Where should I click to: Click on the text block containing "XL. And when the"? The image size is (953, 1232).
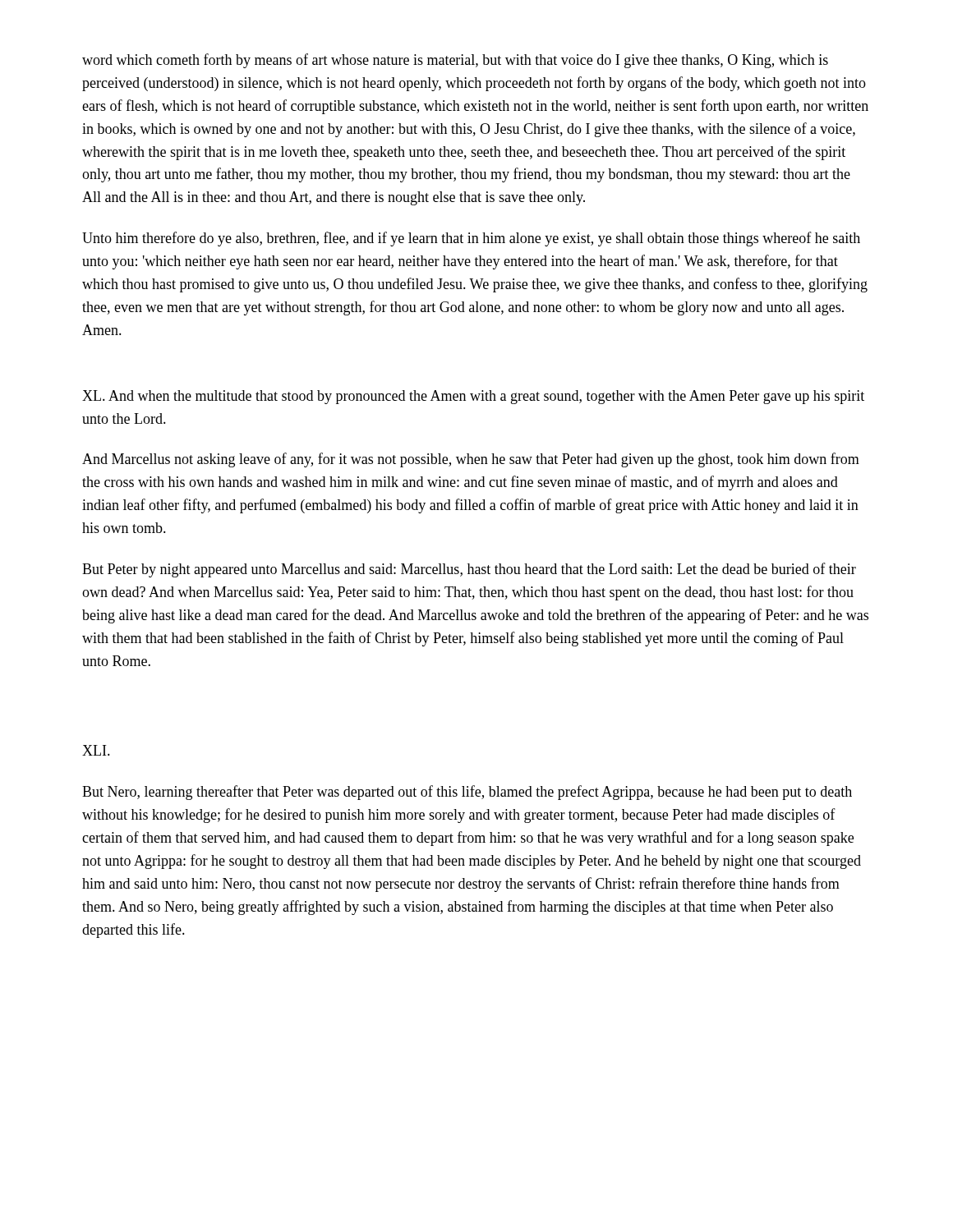pos(473,407)
